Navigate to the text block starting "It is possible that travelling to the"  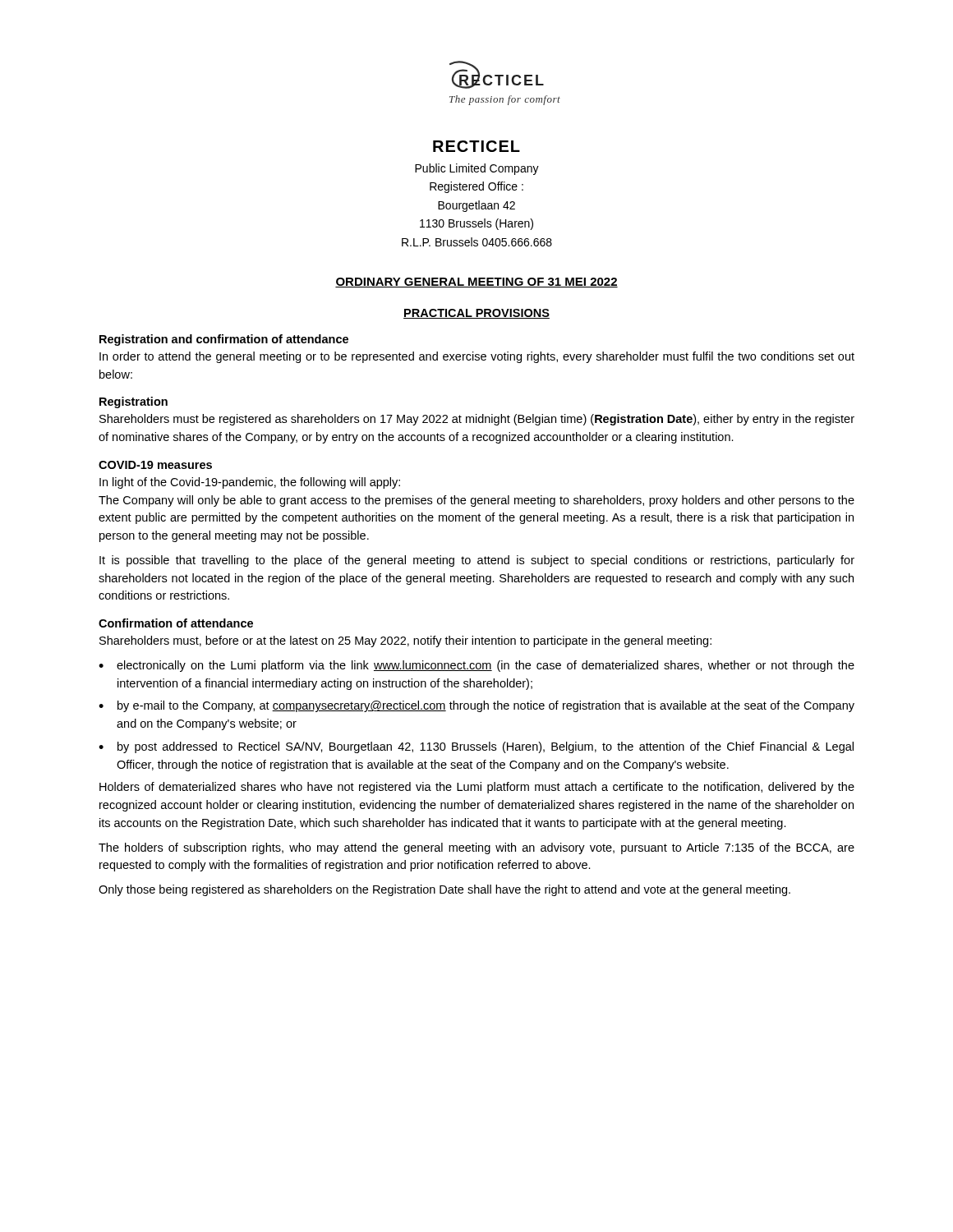tap(476, 578)
